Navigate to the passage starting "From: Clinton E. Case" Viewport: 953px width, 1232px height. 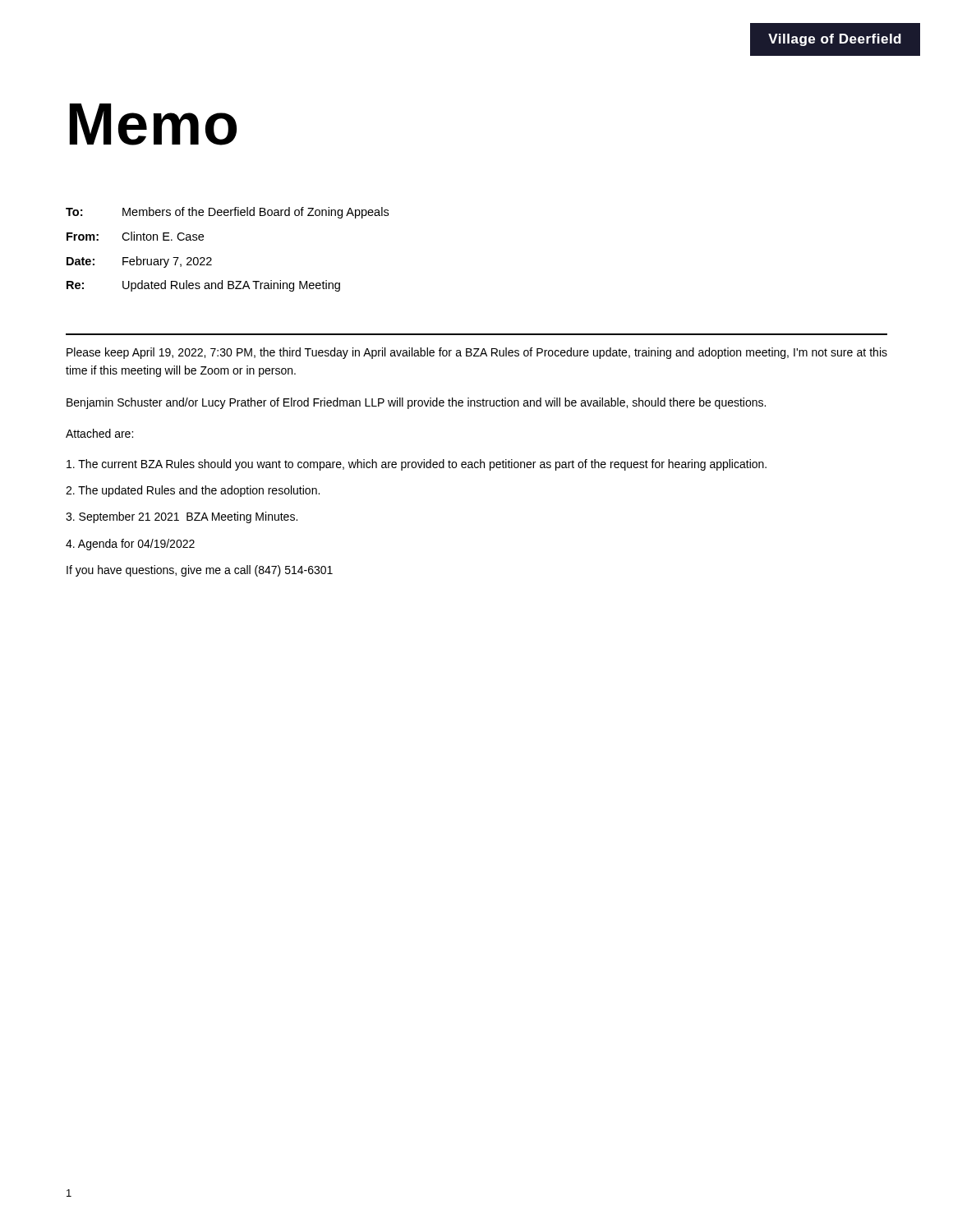tap(135, 237)
